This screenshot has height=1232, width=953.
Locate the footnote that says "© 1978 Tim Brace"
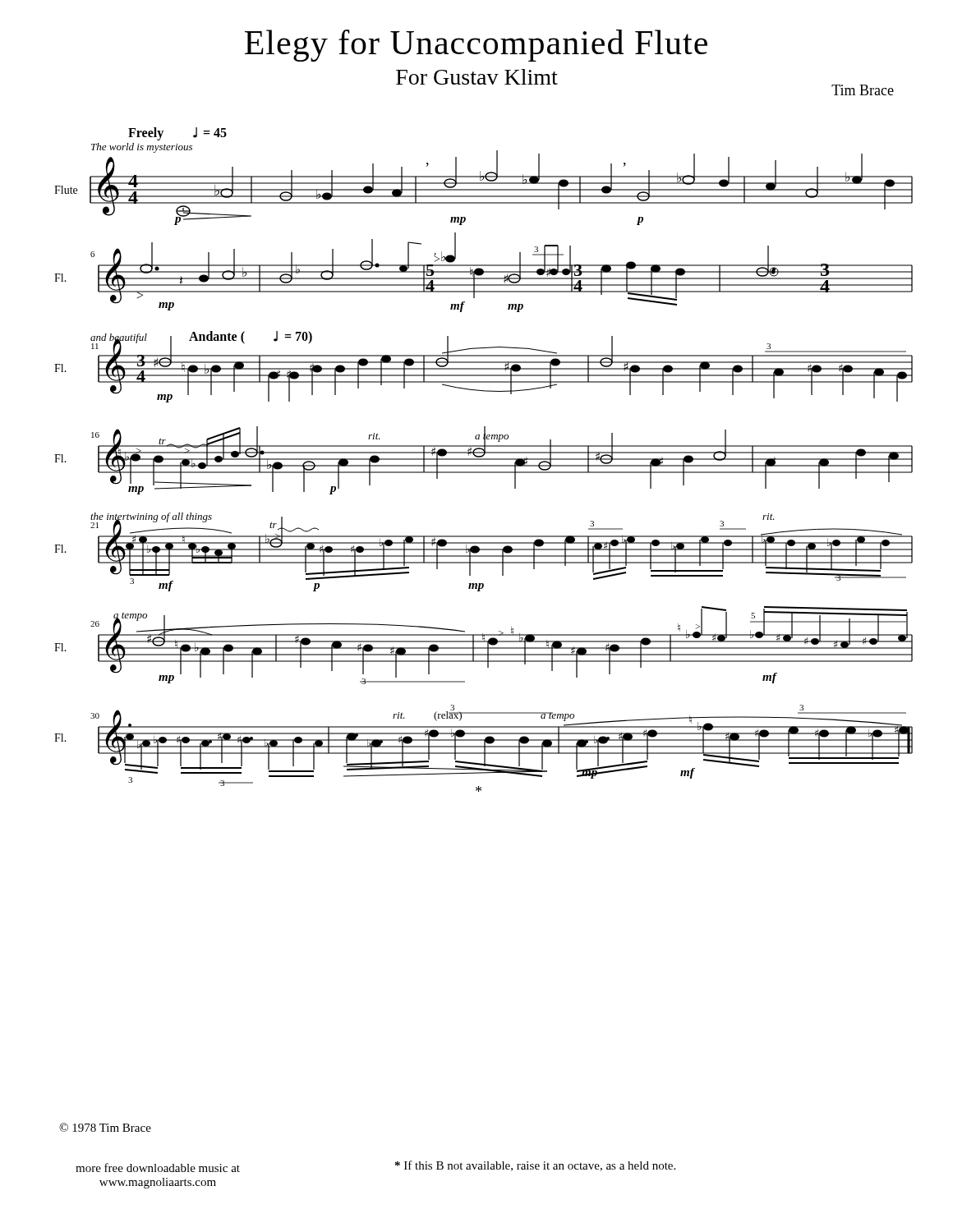tap(105, 1128)
